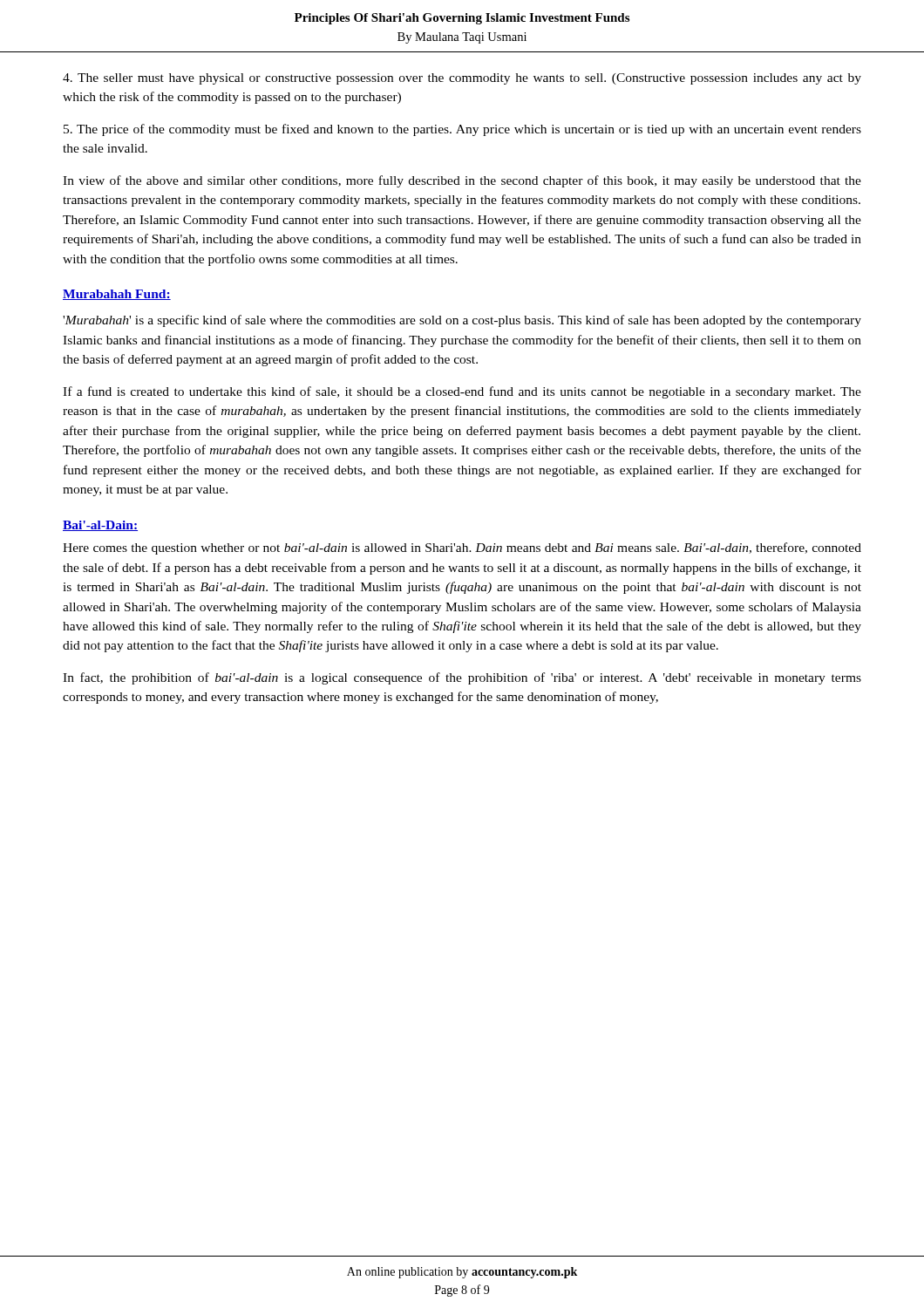The height and width of the screenshot is (1308, 924).
Task: Find the region starting "Here comes the"
Action: click(x=462, y=596)
